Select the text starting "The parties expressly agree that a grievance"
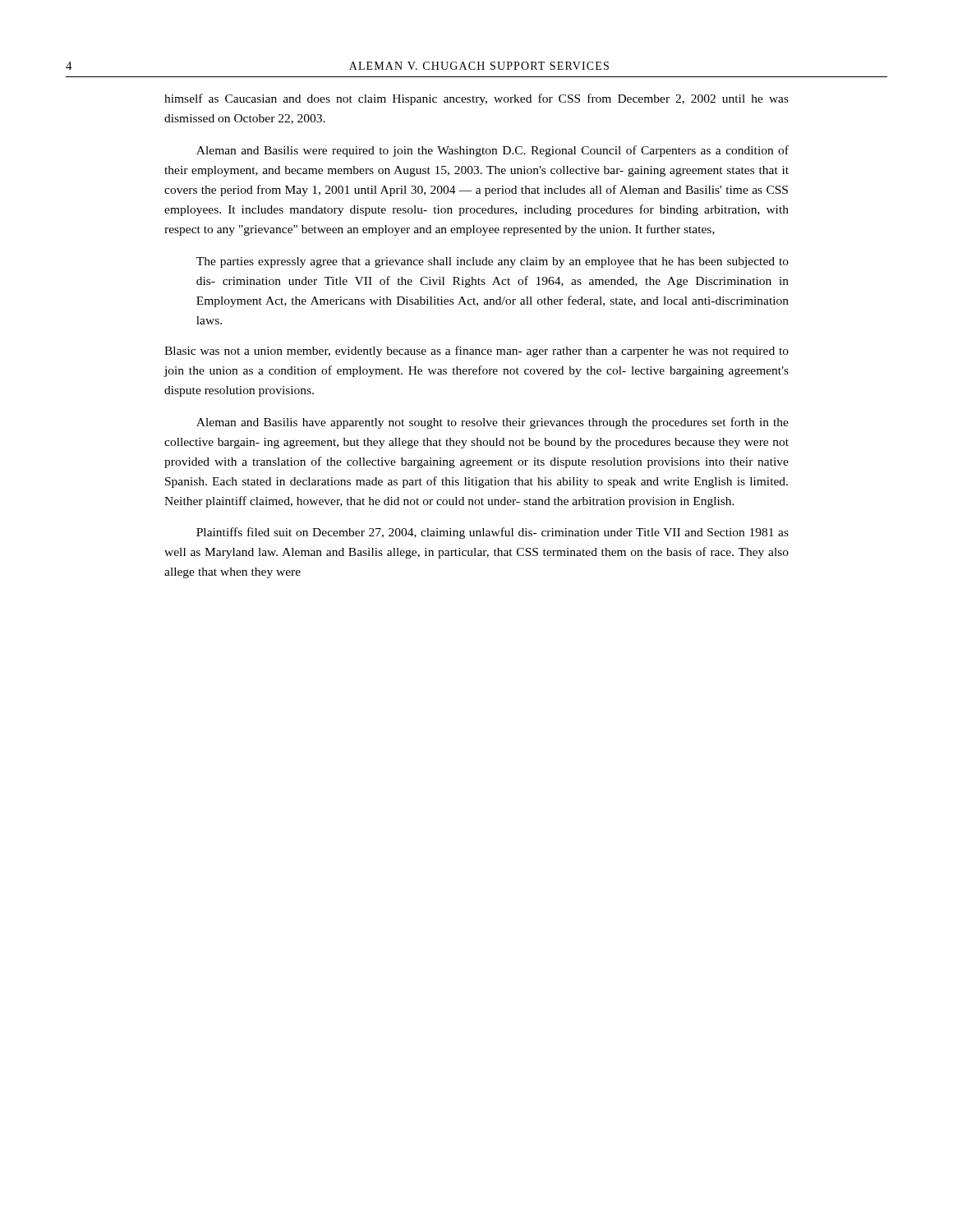Screen dimensions: 1232x953 (x=492, y=290)
